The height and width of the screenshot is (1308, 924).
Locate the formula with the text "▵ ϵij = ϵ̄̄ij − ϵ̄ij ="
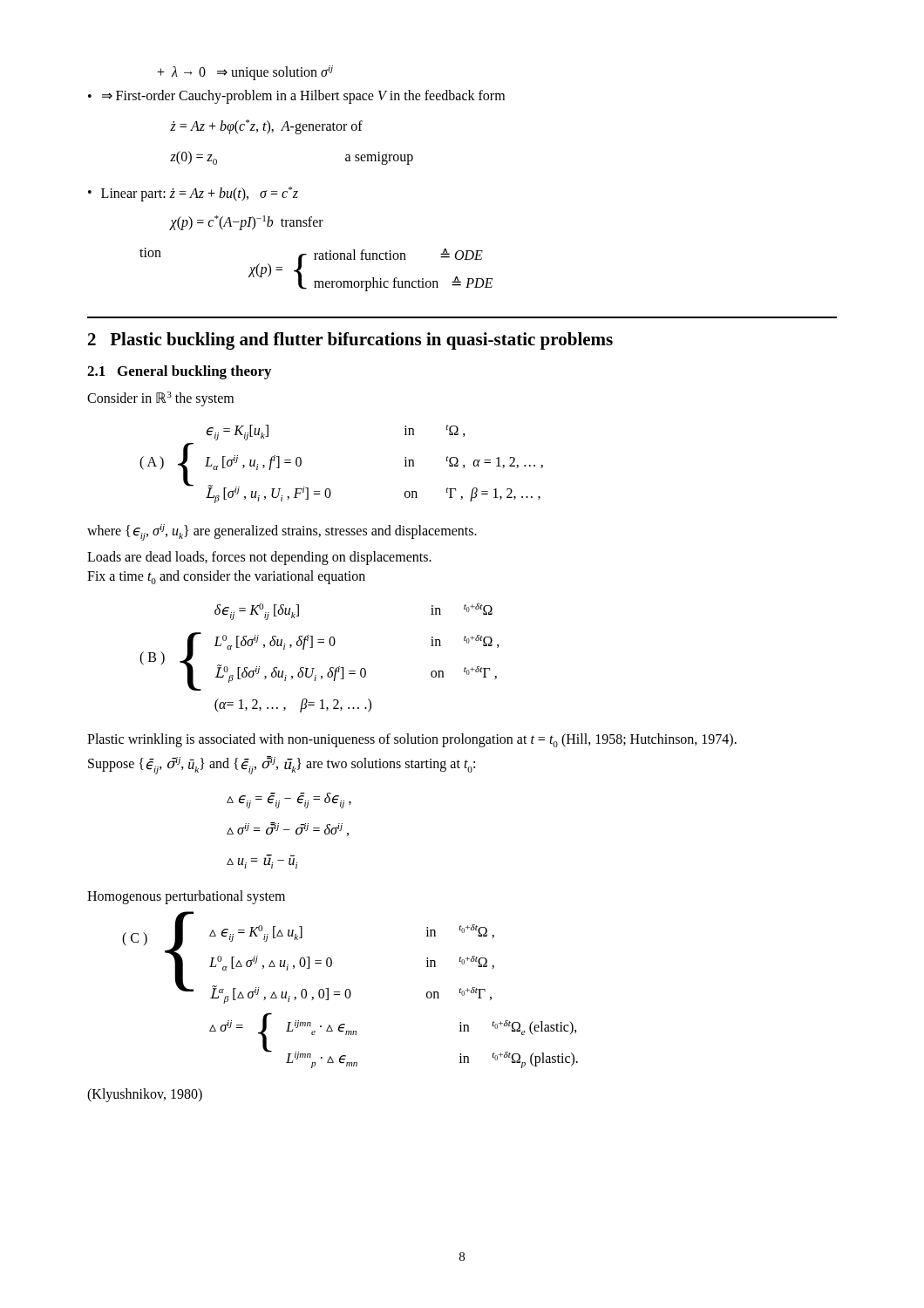point(289,800)
